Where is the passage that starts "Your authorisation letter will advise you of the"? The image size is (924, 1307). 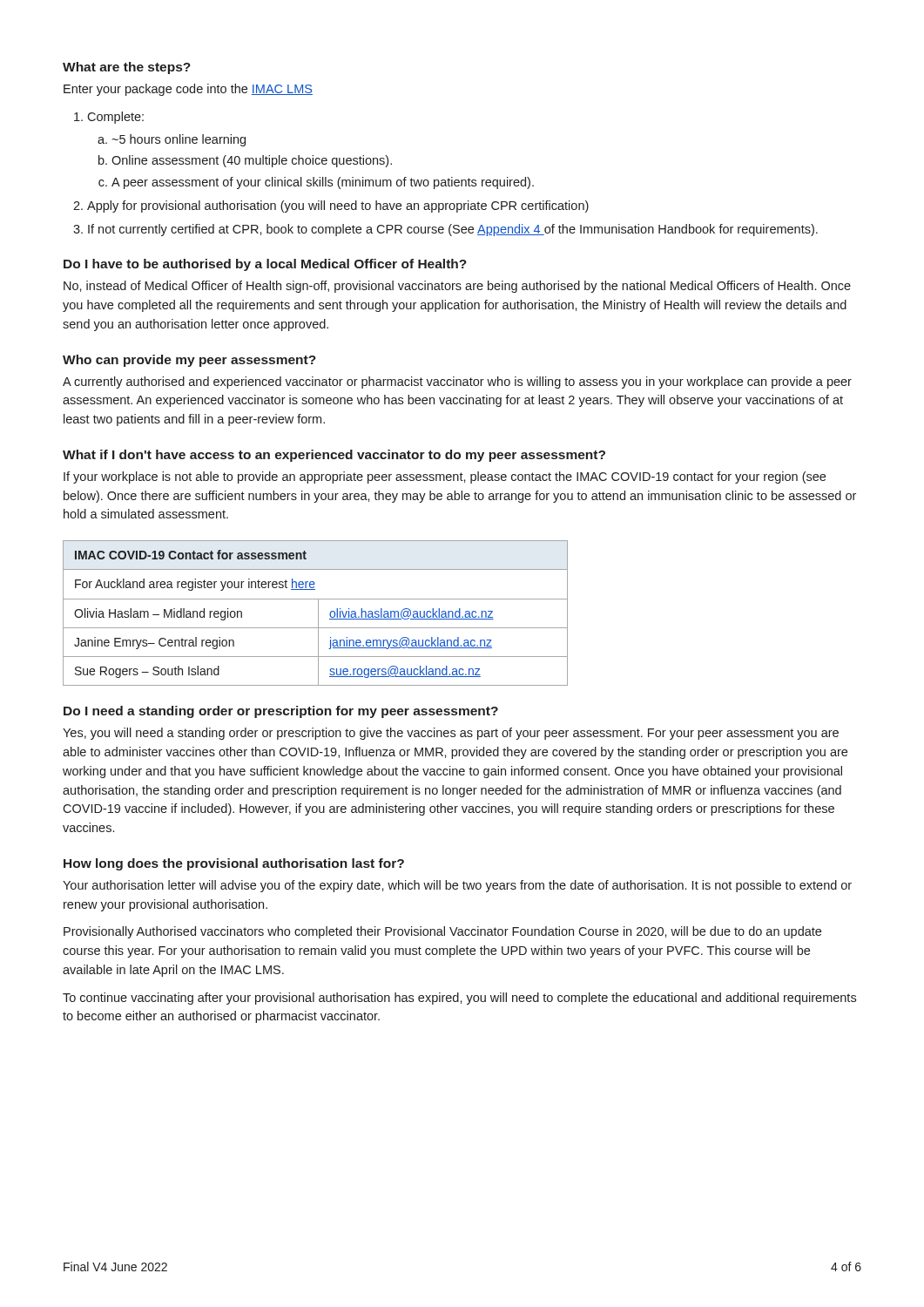tap(457, 895)
